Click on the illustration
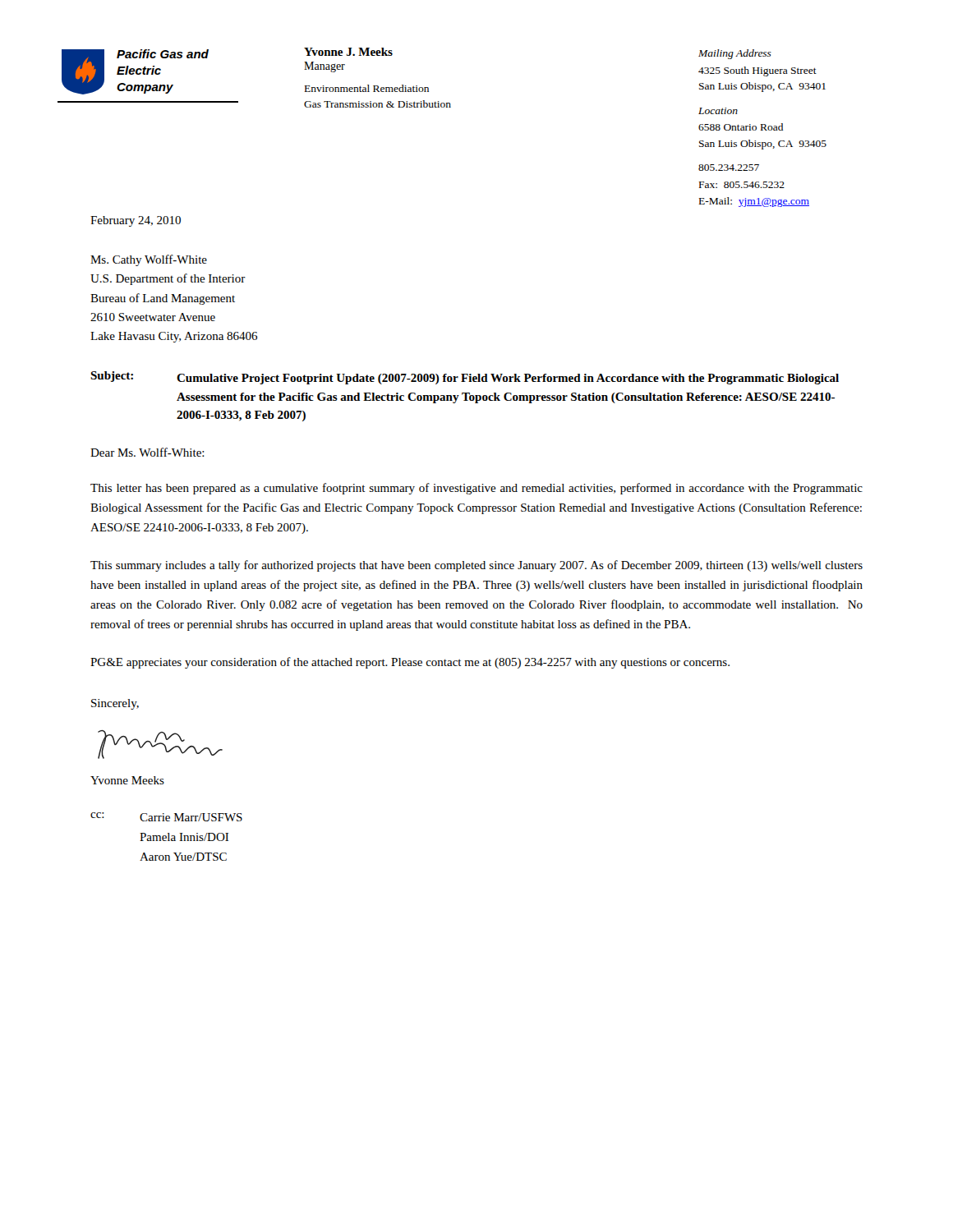Viewport: 953px width, 1232px height. click(x=476, y=744)
